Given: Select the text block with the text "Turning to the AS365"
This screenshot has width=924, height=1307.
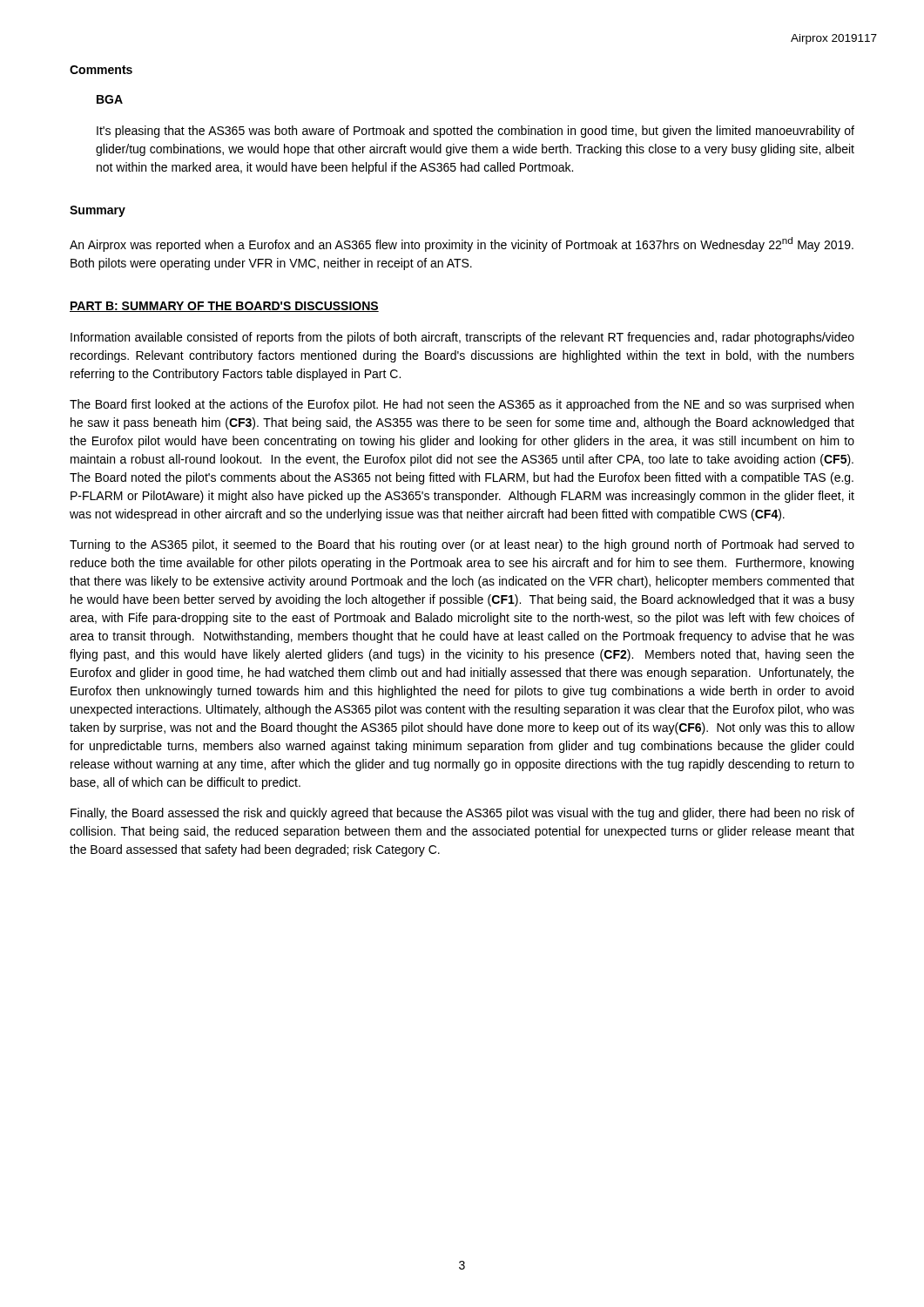Looking at the screenshot, I should [462, 663].
